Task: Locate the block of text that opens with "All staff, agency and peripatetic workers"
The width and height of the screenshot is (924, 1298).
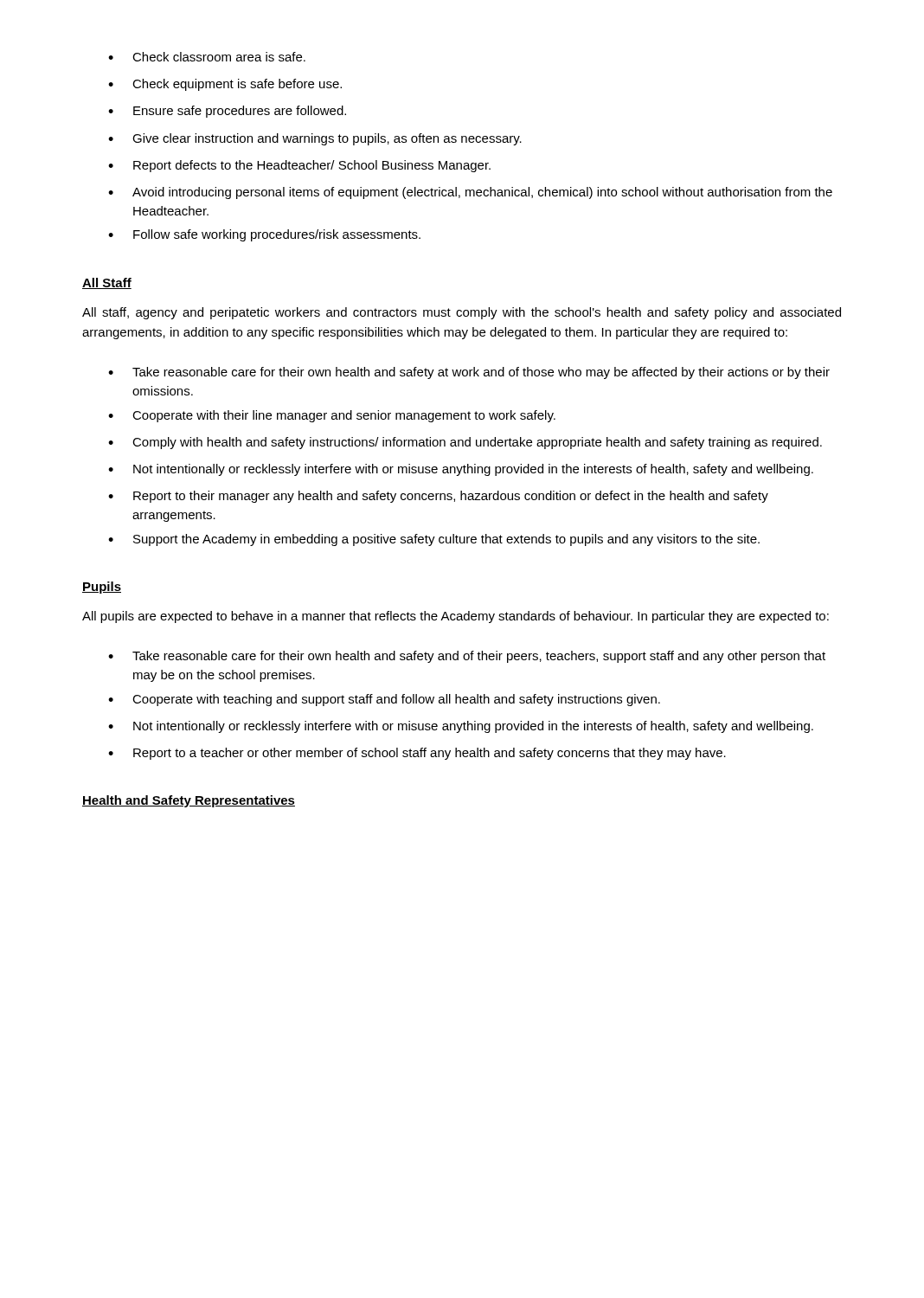Action: (462, 322)
